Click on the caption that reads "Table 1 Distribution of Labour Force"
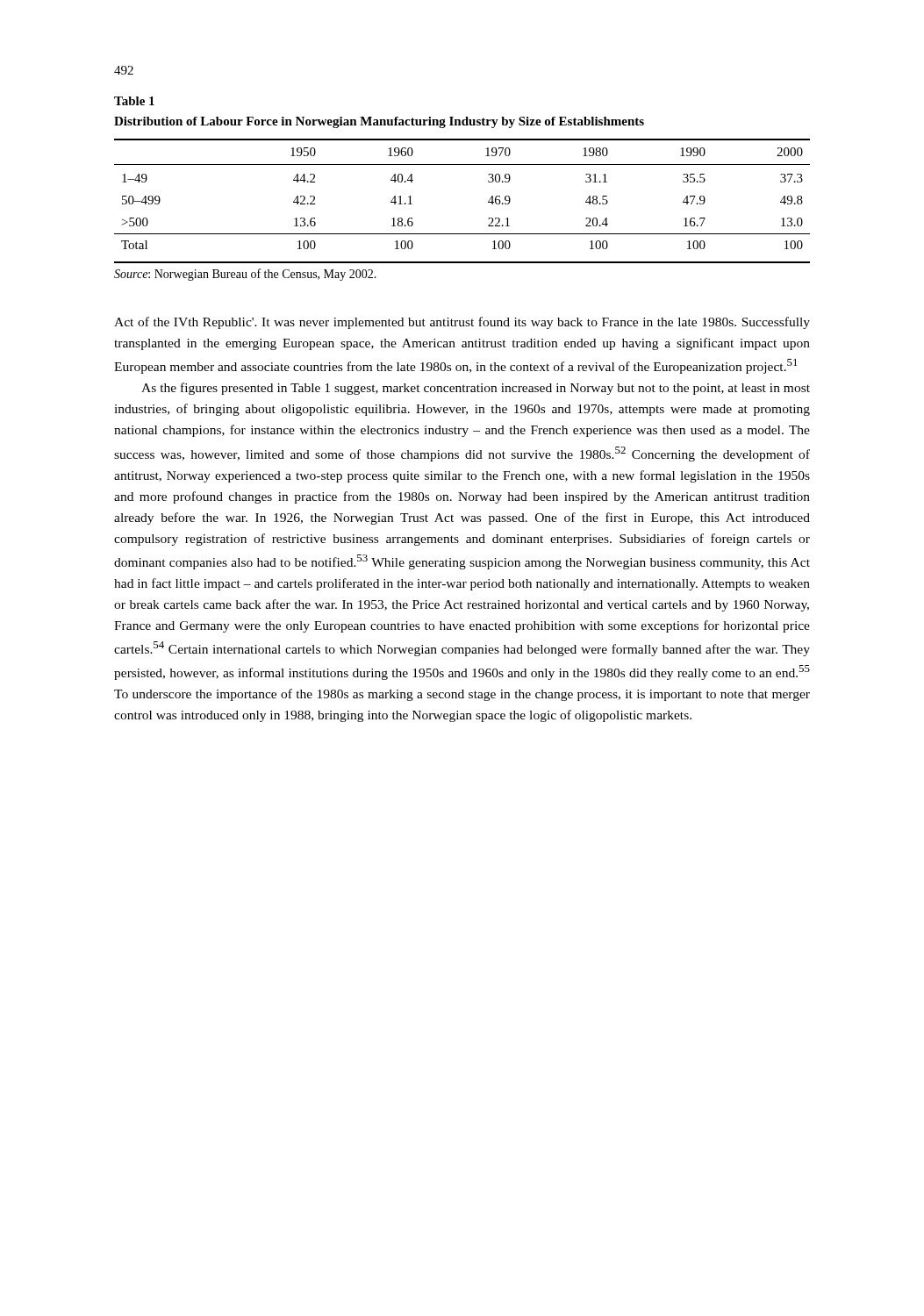The image size is (924, 1316). 462,112
